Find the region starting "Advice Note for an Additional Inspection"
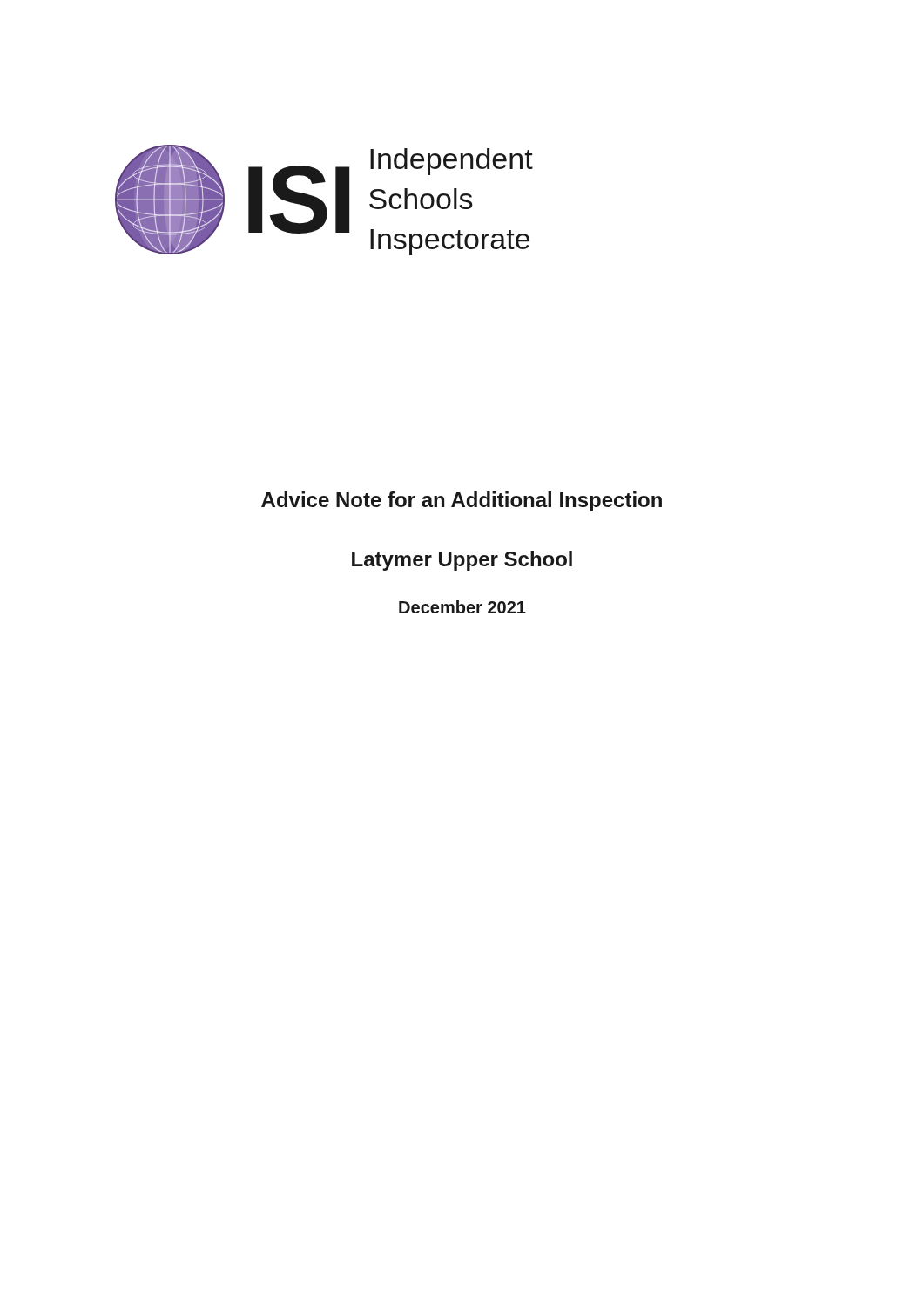This screenshot has height=1307, width=924. coord(462,500)
